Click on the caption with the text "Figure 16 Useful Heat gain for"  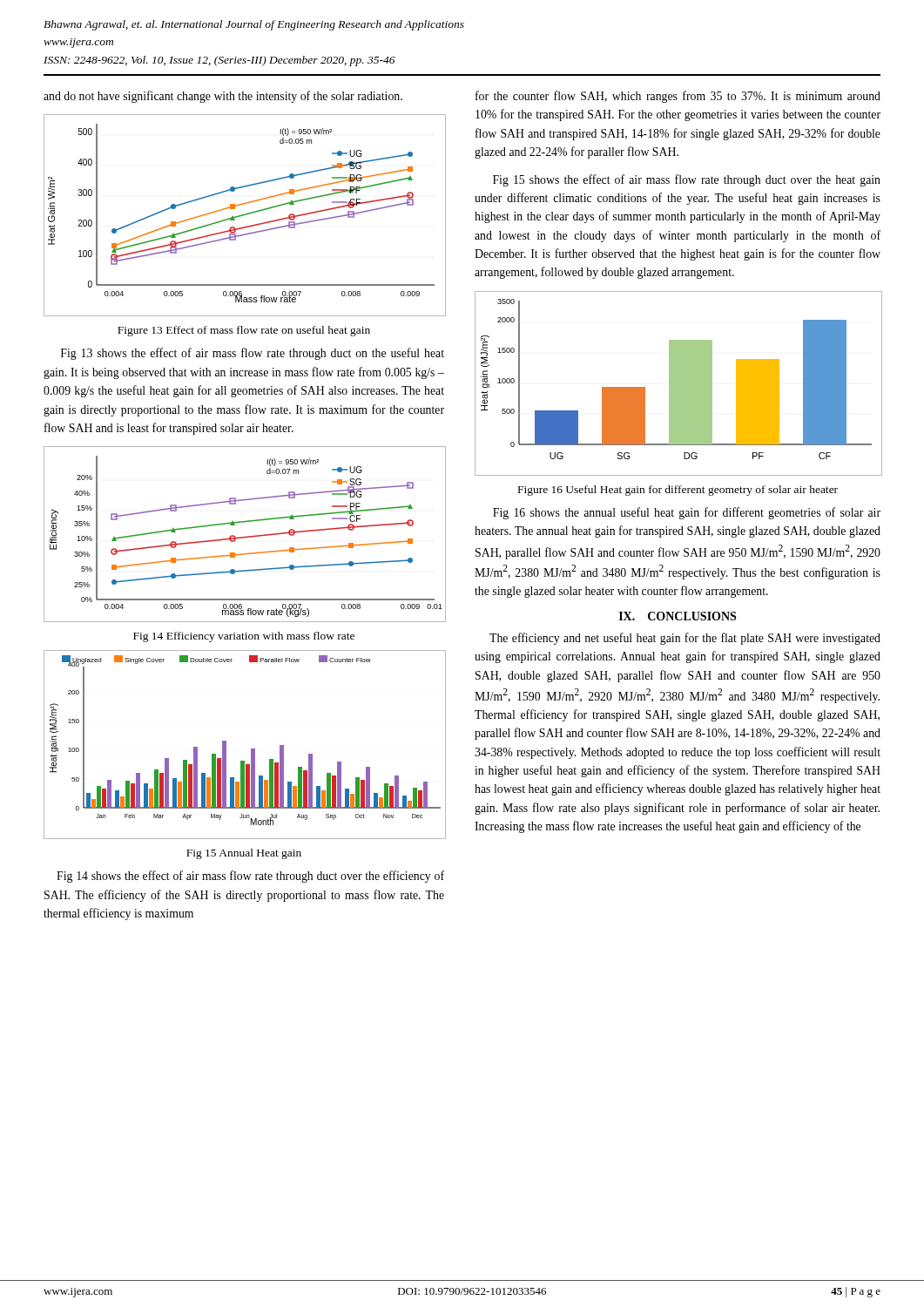tap(678, 489)
